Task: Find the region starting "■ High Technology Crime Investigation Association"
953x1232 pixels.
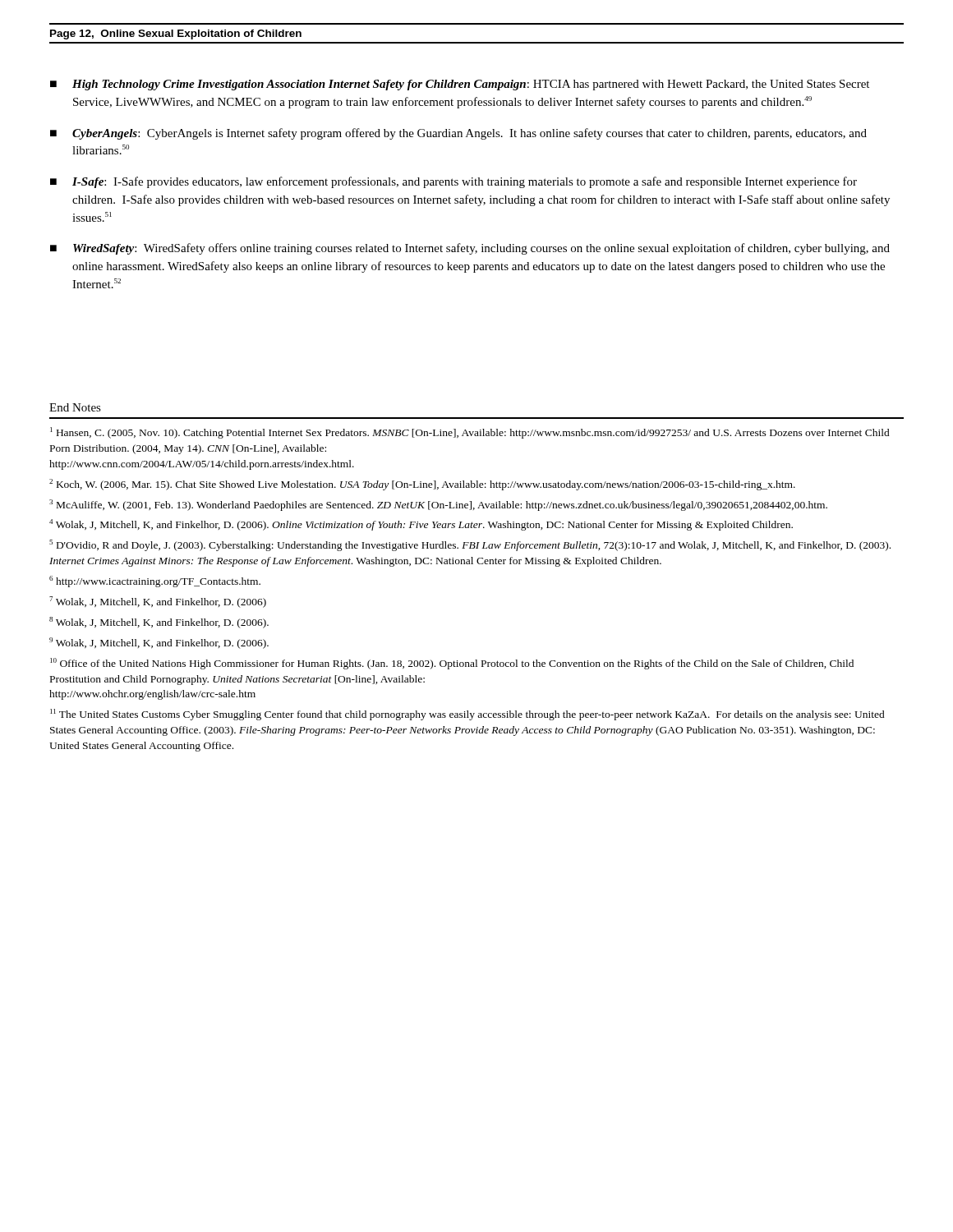Action: click(x=476, y=93)
